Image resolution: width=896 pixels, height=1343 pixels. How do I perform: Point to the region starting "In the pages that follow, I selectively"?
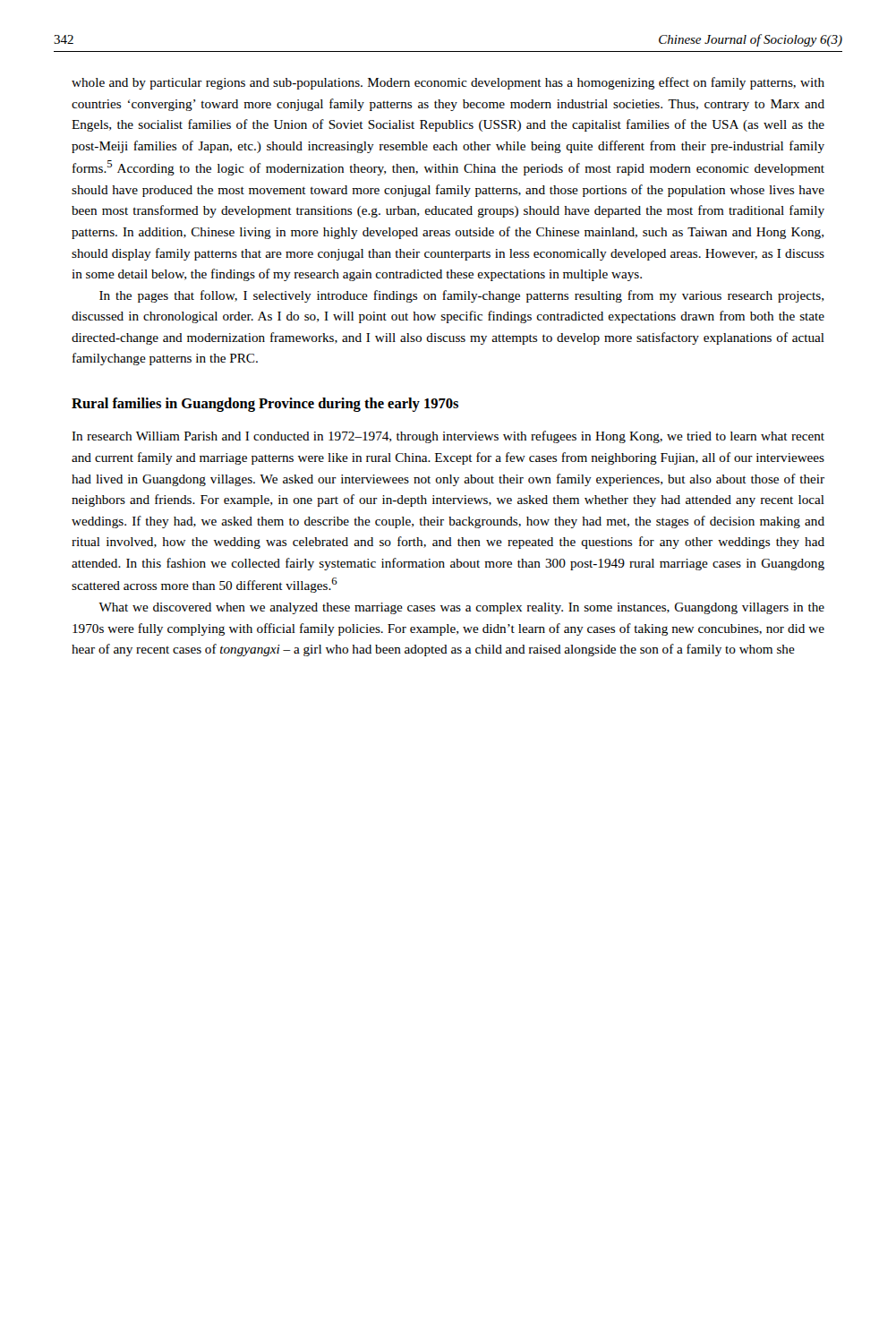tap(448, 327)
